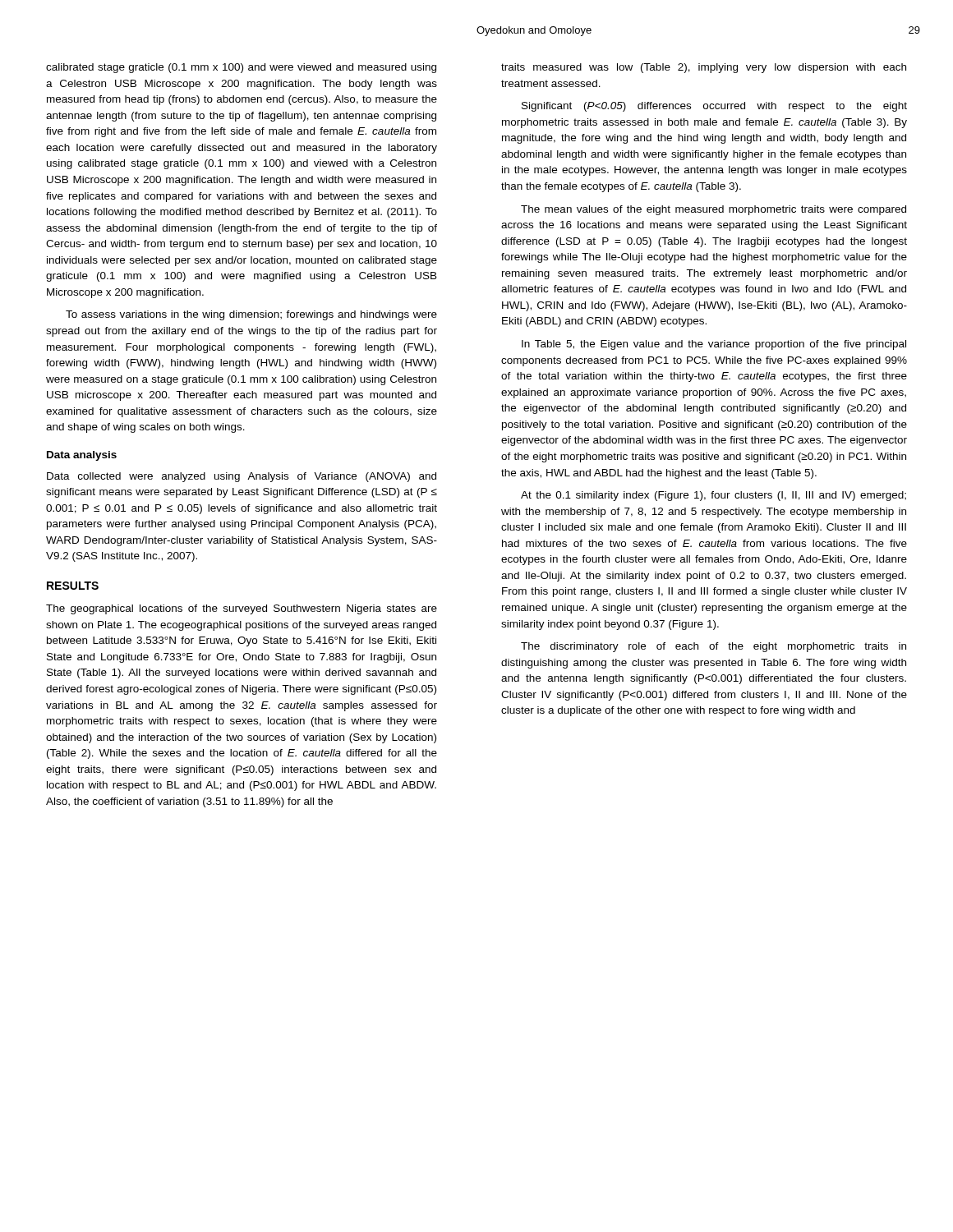Locate the block of text that opens with "The discriminatory role"
Image resolution: width=953 pixels, height=1232 pixels.
[x=704, y=678]
